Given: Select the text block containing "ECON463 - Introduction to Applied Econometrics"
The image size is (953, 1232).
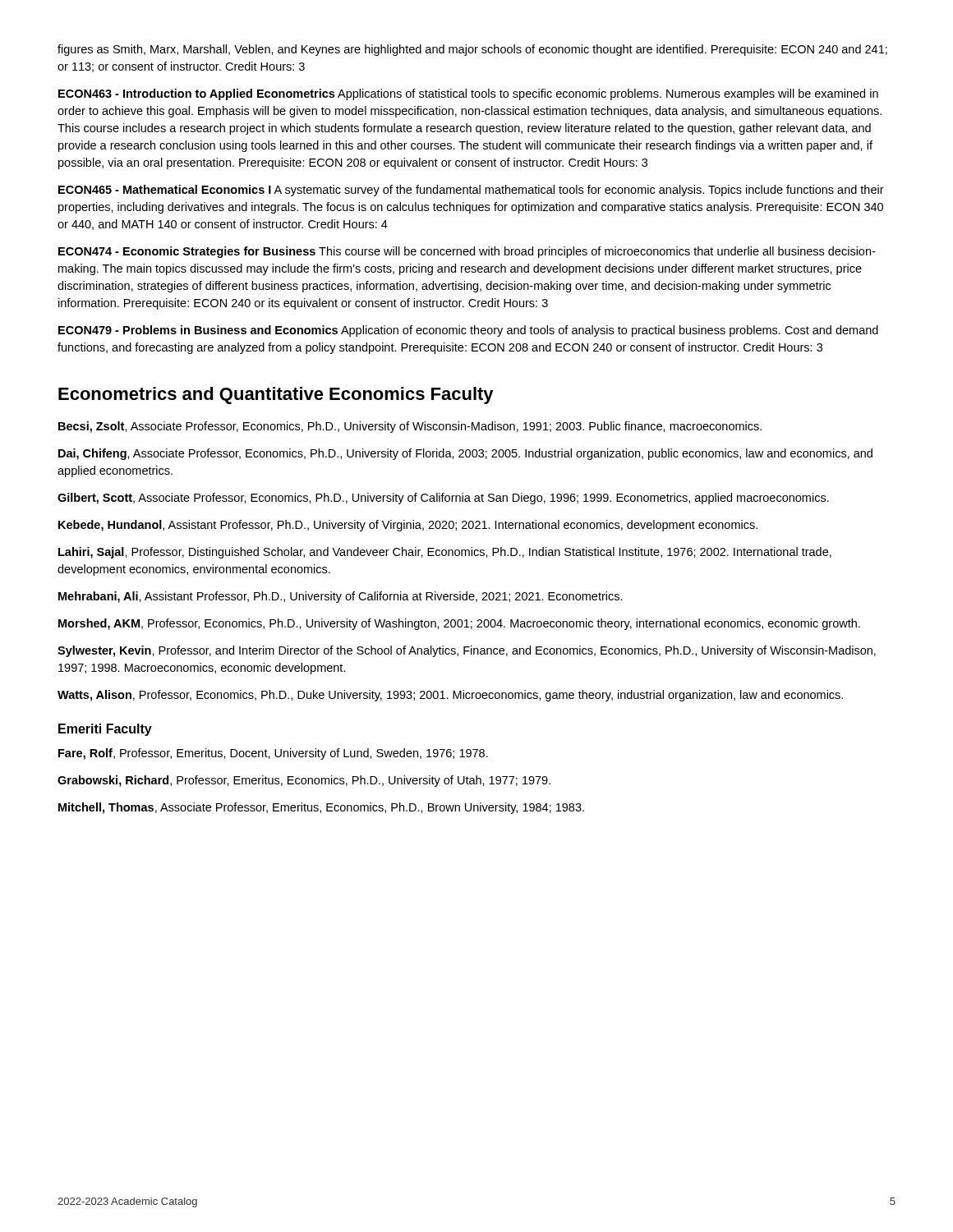Looking at the screenshot, I should tap(476, 129).
